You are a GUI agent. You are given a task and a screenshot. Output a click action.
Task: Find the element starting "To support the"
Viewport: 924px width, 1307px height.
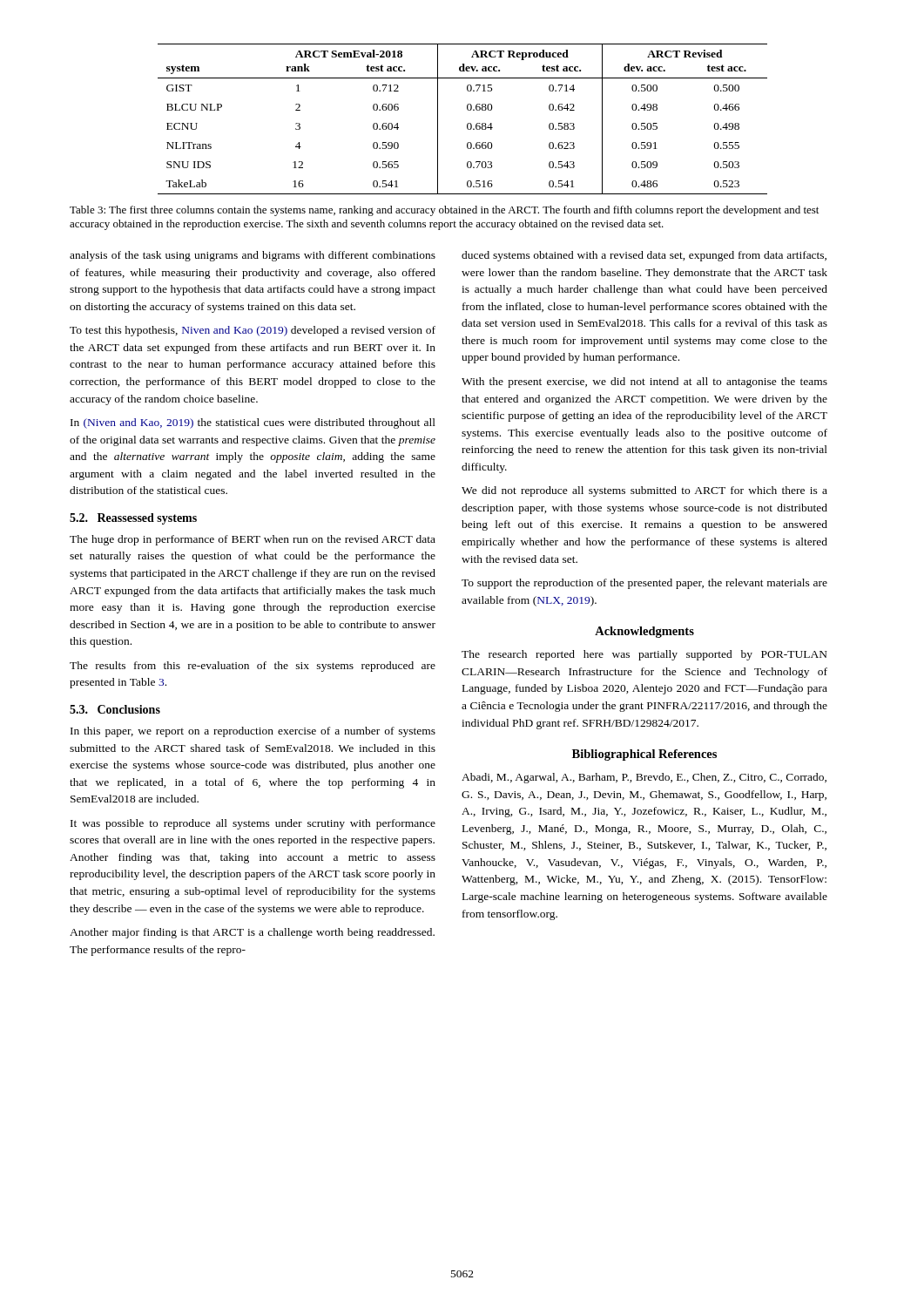pos(644,591)
